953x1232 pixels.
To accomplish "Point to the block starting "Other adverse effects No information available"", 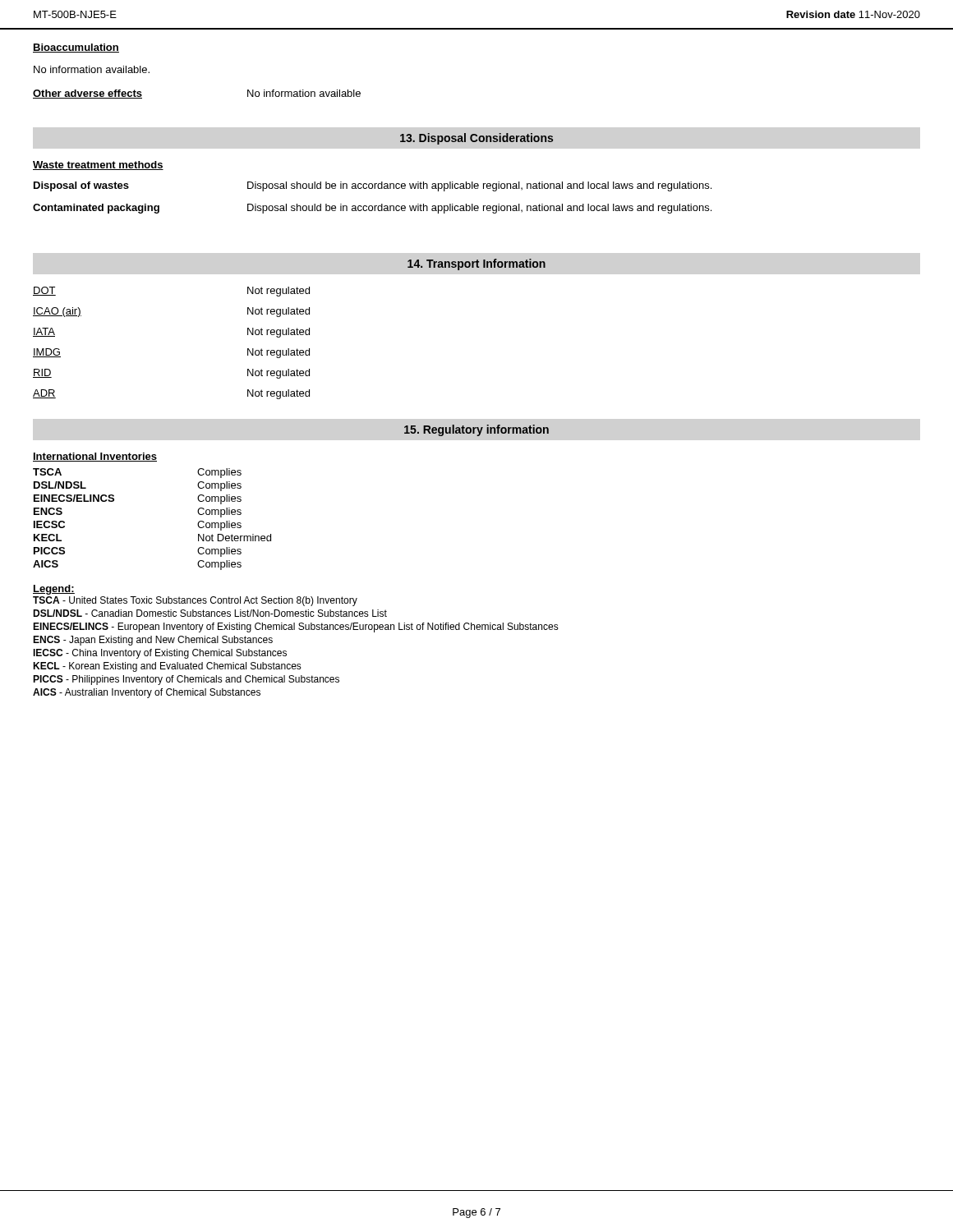I will tap(87, 94).
